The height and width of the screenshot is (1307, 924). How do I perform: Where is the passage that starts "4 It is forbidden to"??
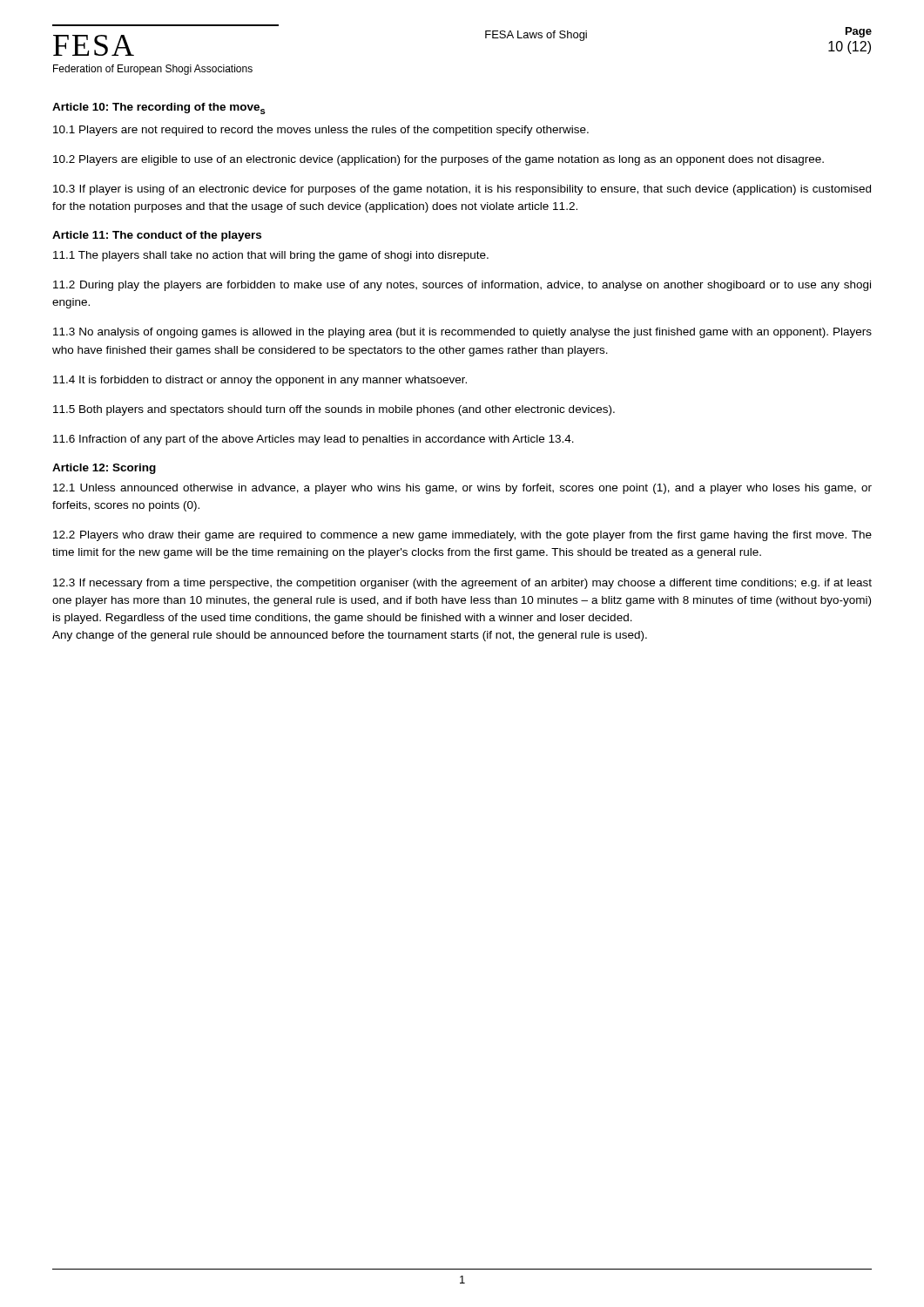coord(260,379)
